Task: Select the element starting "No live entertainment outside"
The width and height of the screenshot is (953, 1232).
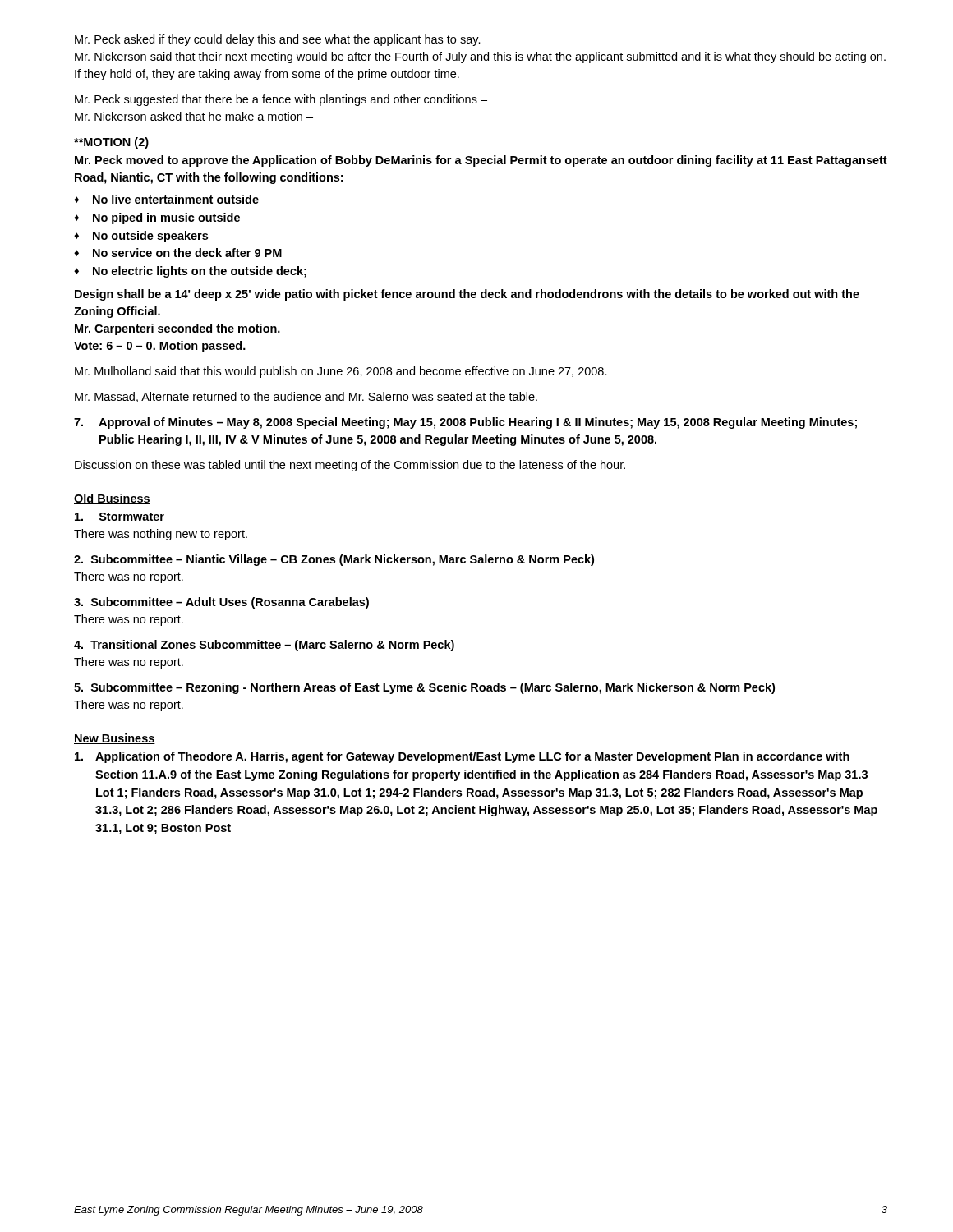Action: pos(175,200)
